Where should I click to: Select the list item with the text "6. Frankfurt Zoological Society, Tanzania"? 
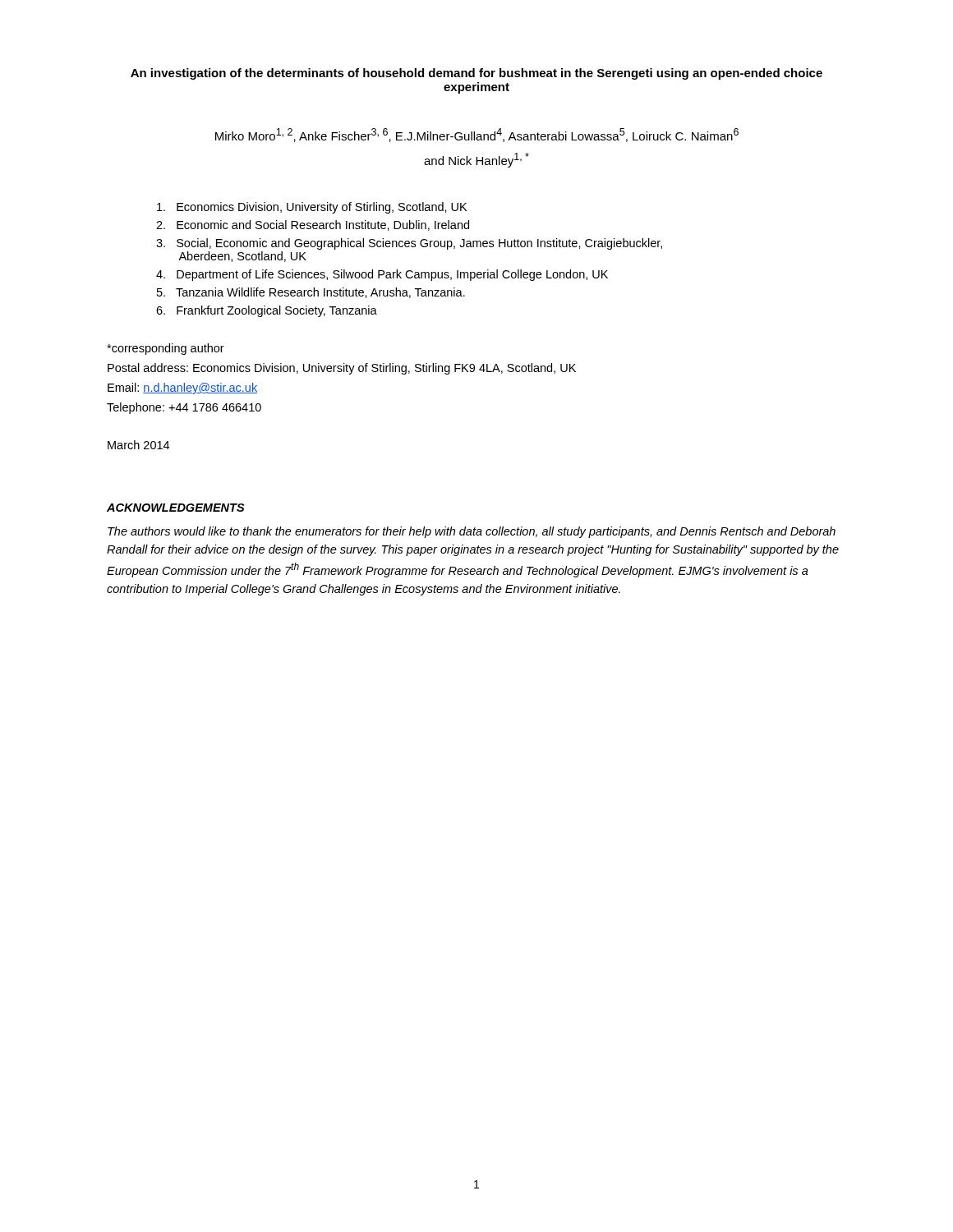coord(266,310)
